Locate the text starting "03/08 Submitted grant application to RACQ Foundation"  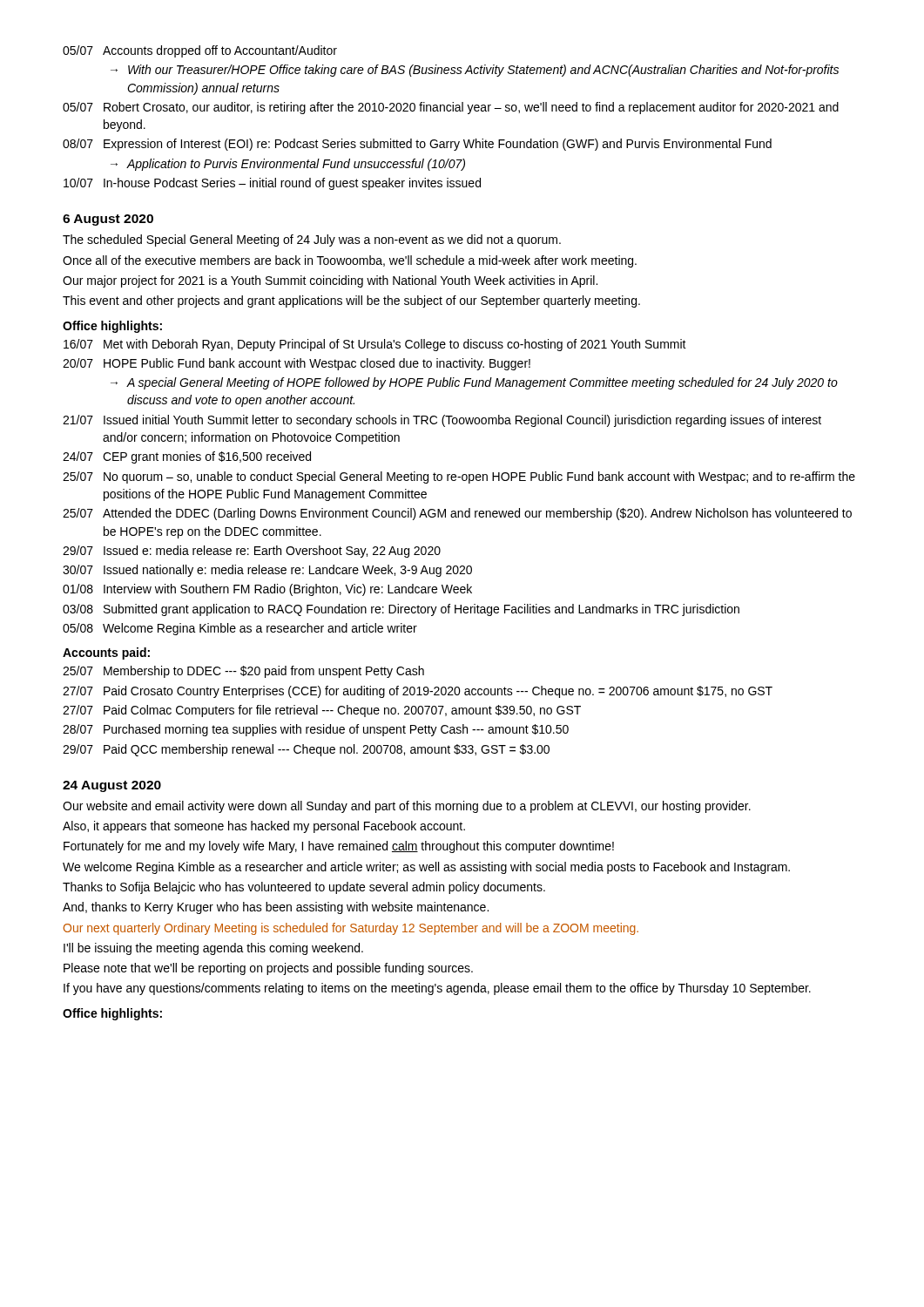coord(459,609)
